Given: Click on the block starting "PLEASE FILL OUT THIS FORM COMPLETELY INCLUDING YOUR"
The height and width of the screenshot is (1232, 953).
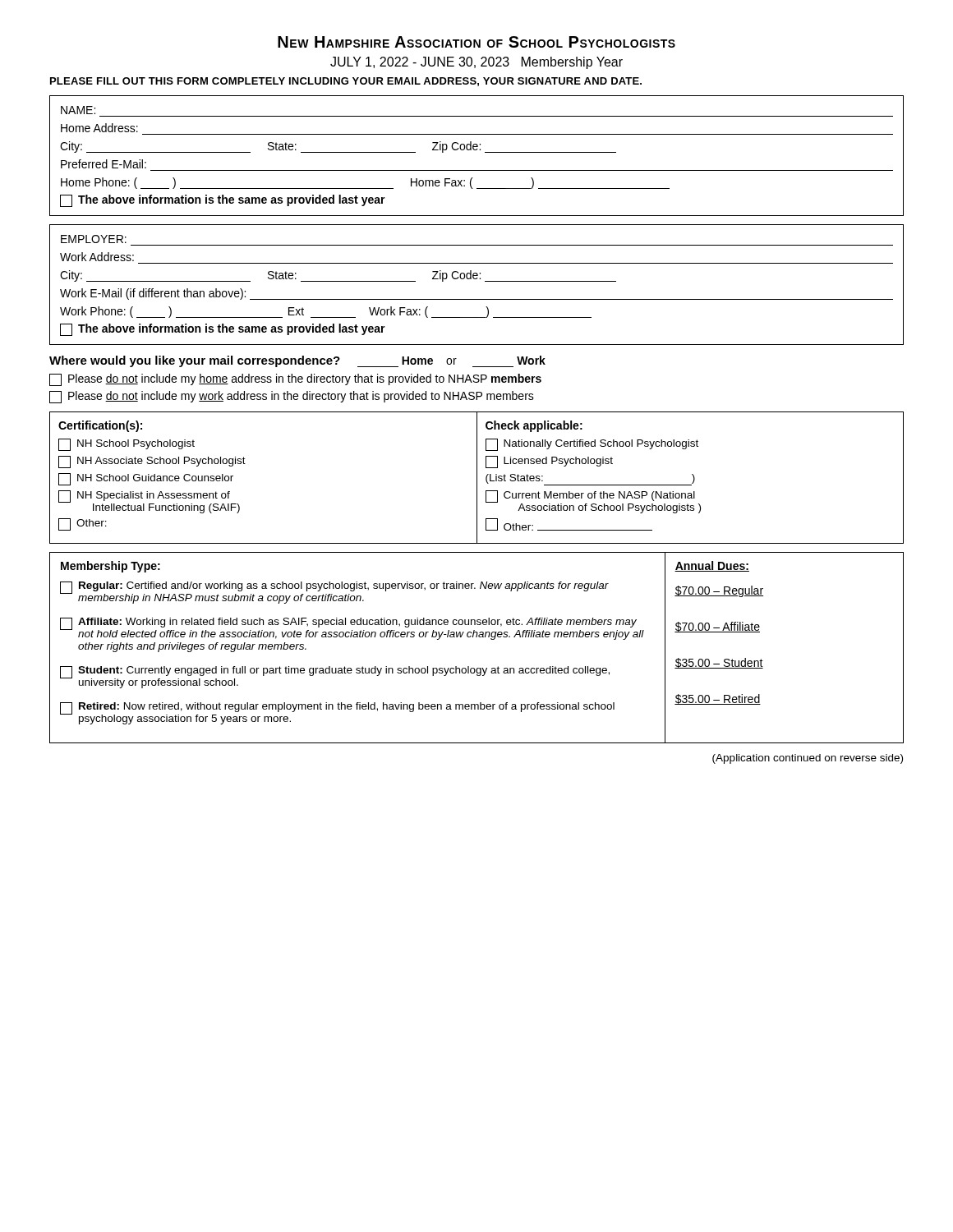Looking at the screenshot, I should [346, 81].
